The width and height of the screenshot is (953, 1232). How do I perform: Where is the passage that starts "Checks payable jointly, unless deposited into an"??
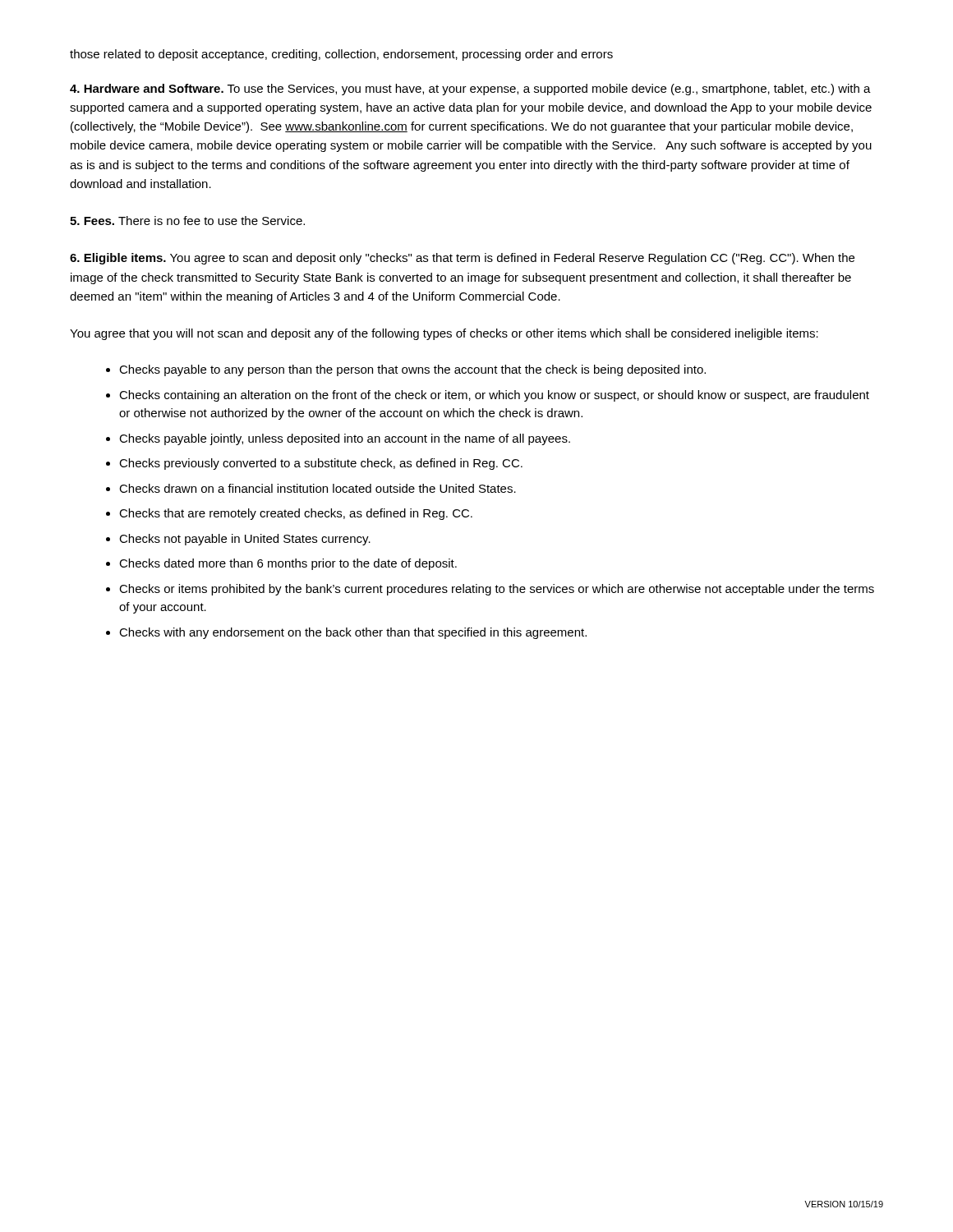click(345, 438)
